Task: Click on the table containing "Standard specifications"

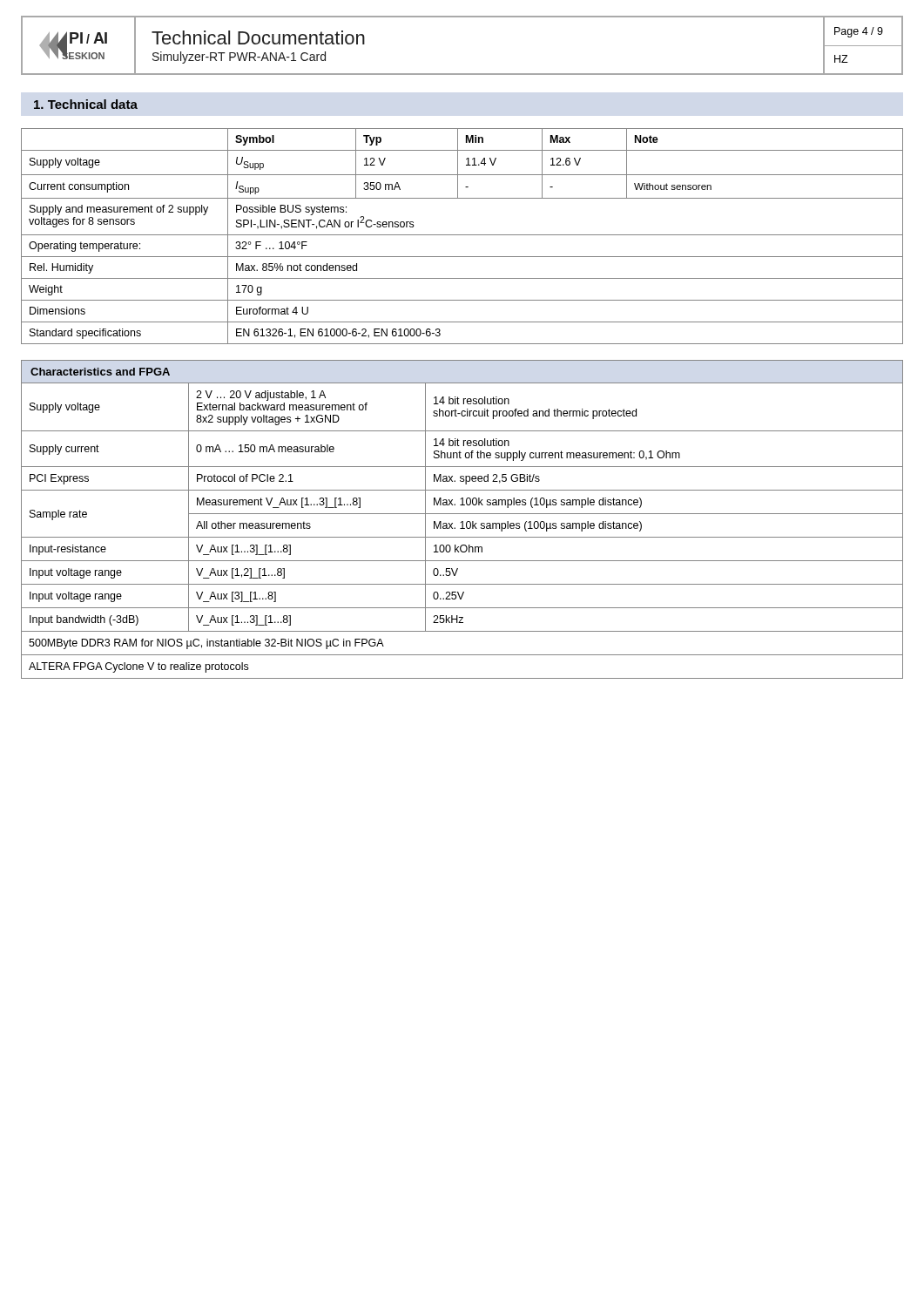Action: [462, 236]
